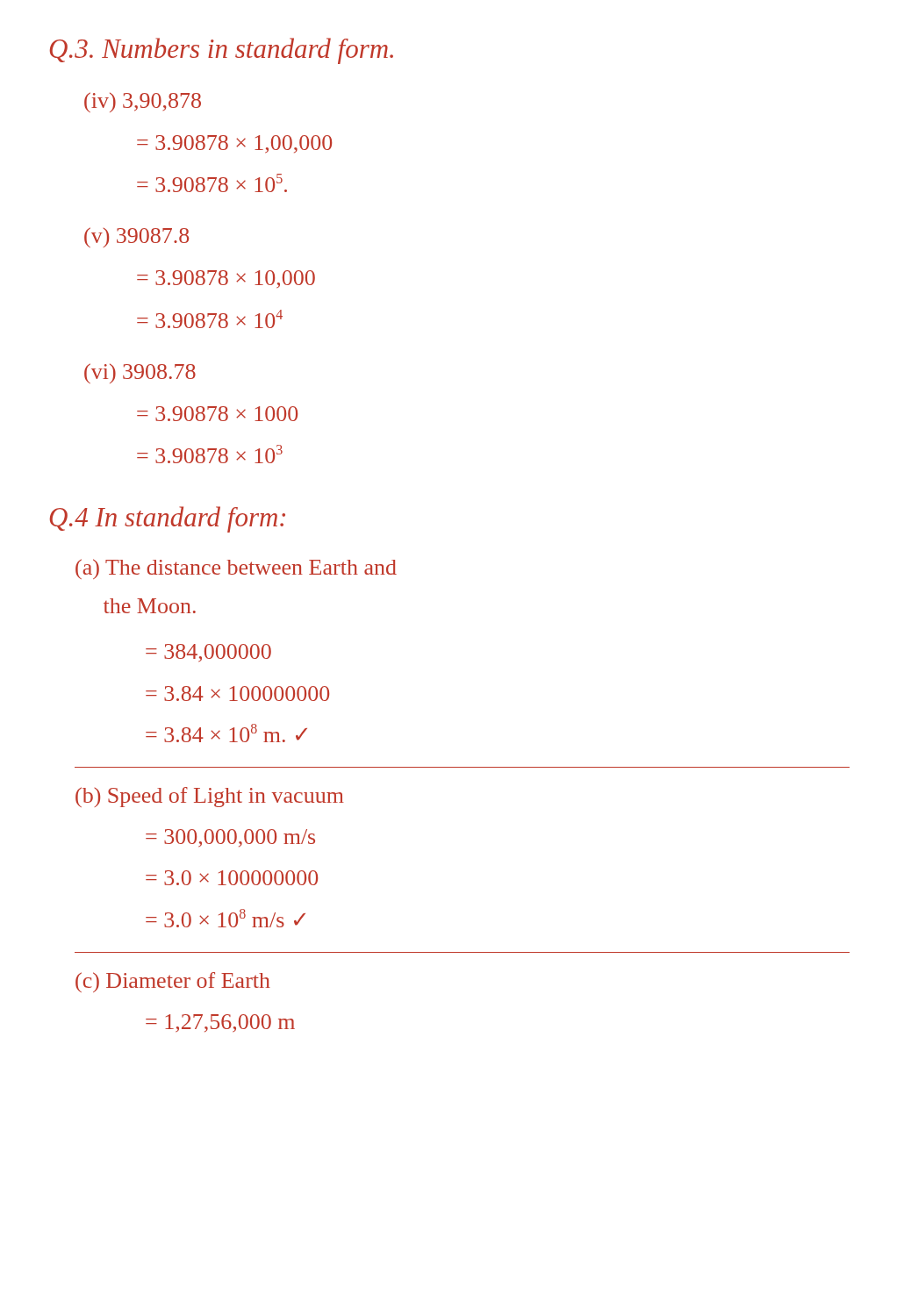Viewport: 911px width, 1316px height.
Task: Find the list item containing "(c) Diameter of Earth"
Action: click(172, 980)
